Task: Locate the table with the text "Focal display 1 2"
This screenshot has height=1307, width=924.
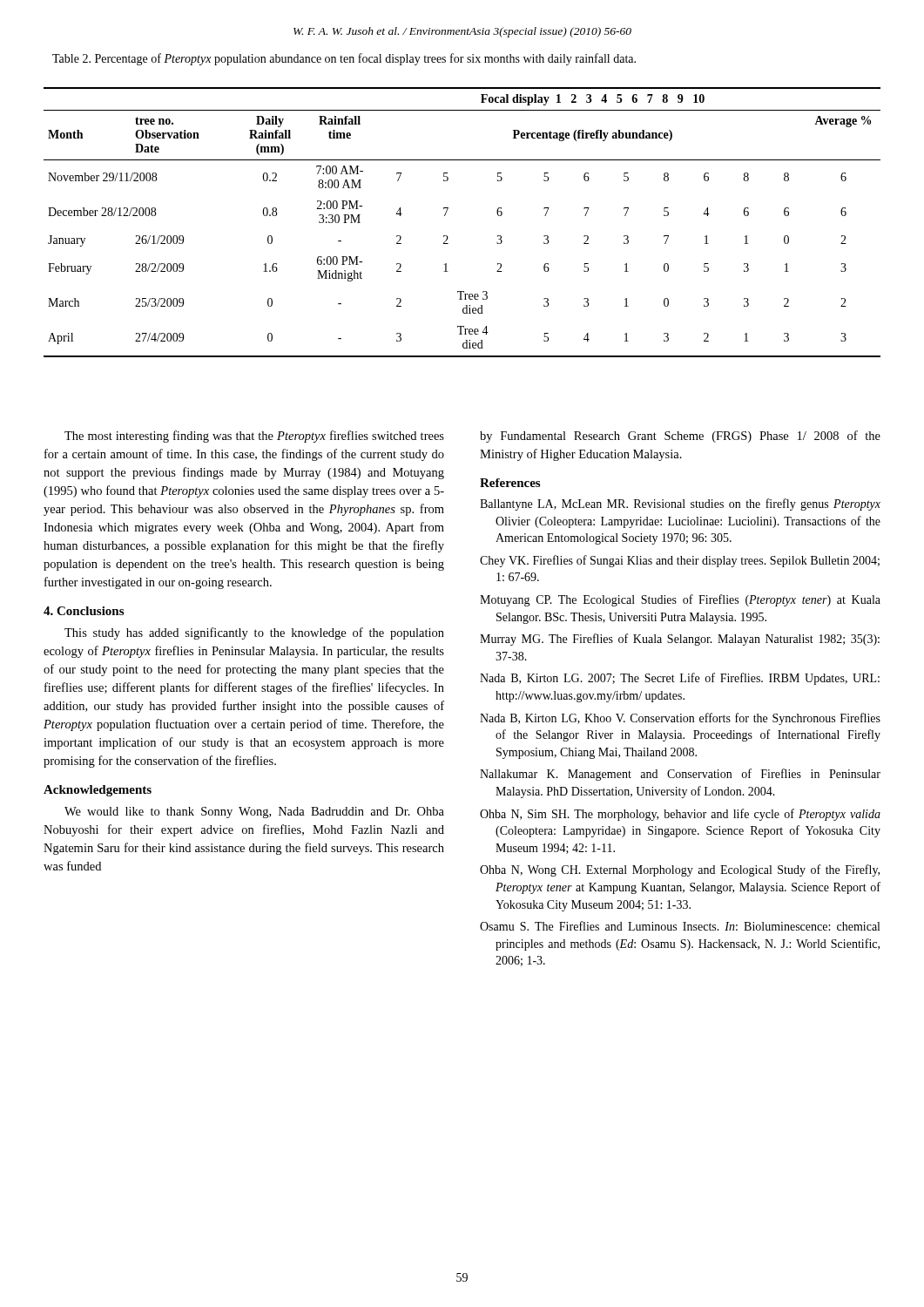Action: coord(462,222)
